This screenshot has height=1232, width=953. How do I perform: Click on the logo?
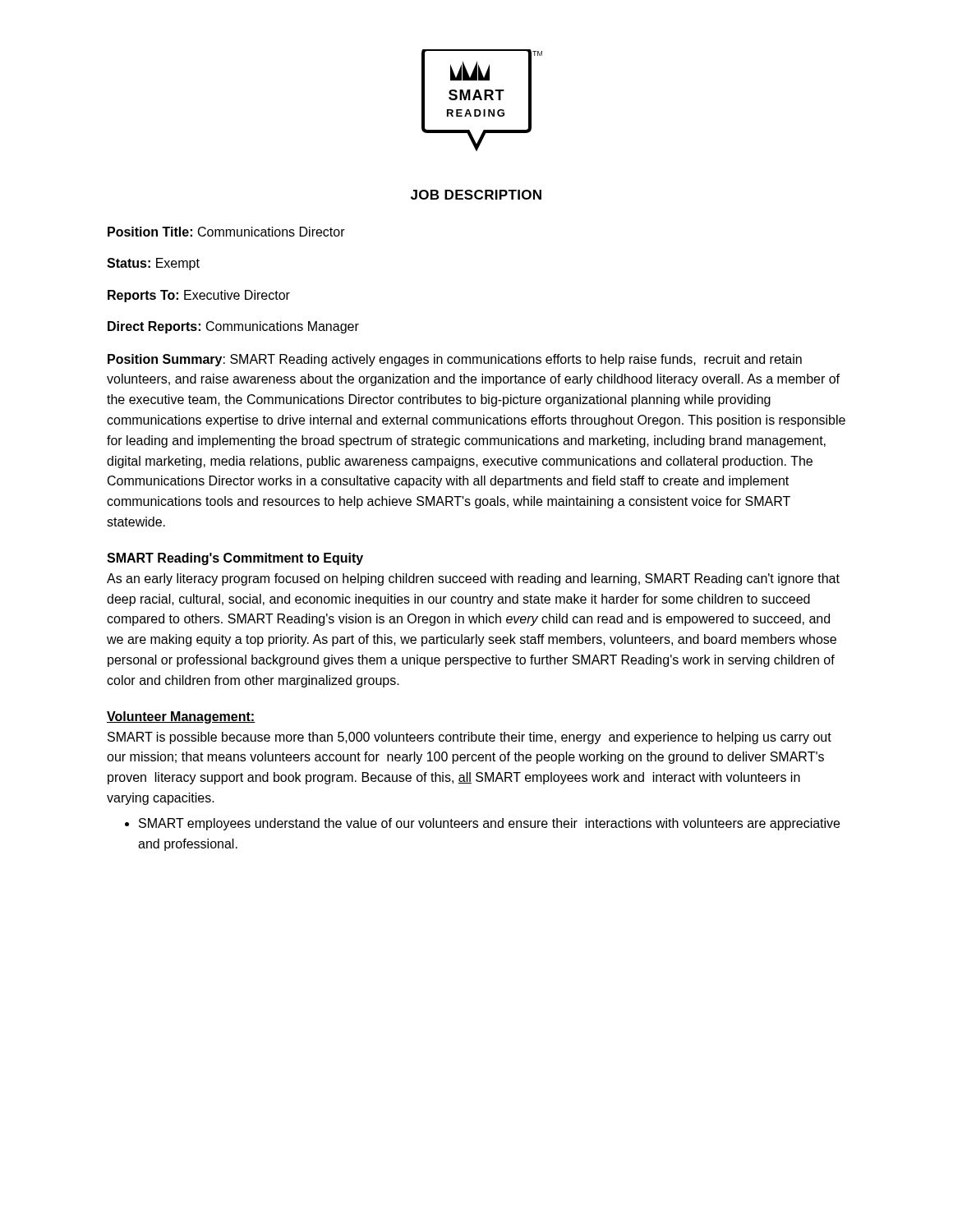(476, 108)
